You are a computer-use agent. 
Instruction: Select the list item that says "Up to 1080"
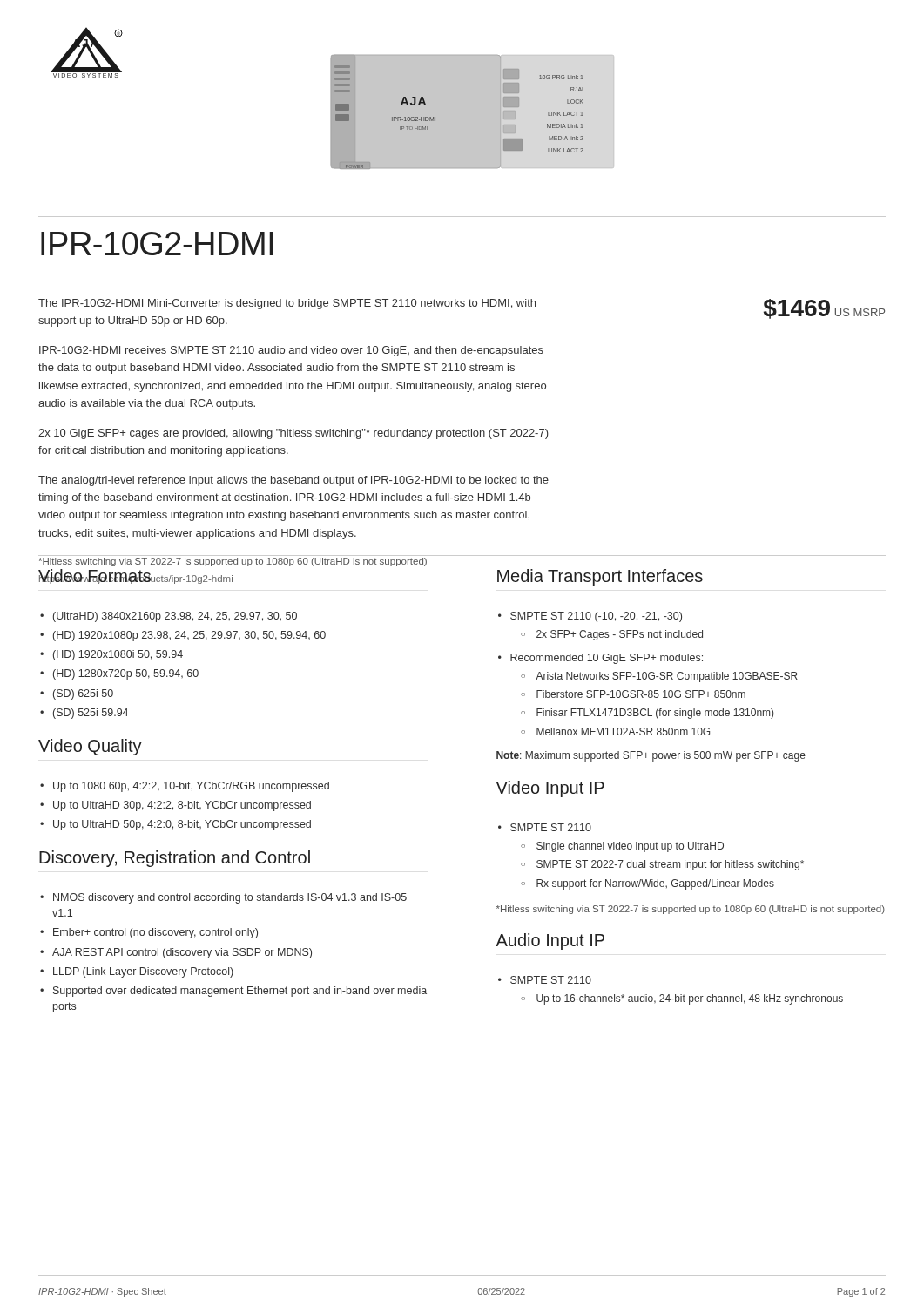[x=191, y=786]
